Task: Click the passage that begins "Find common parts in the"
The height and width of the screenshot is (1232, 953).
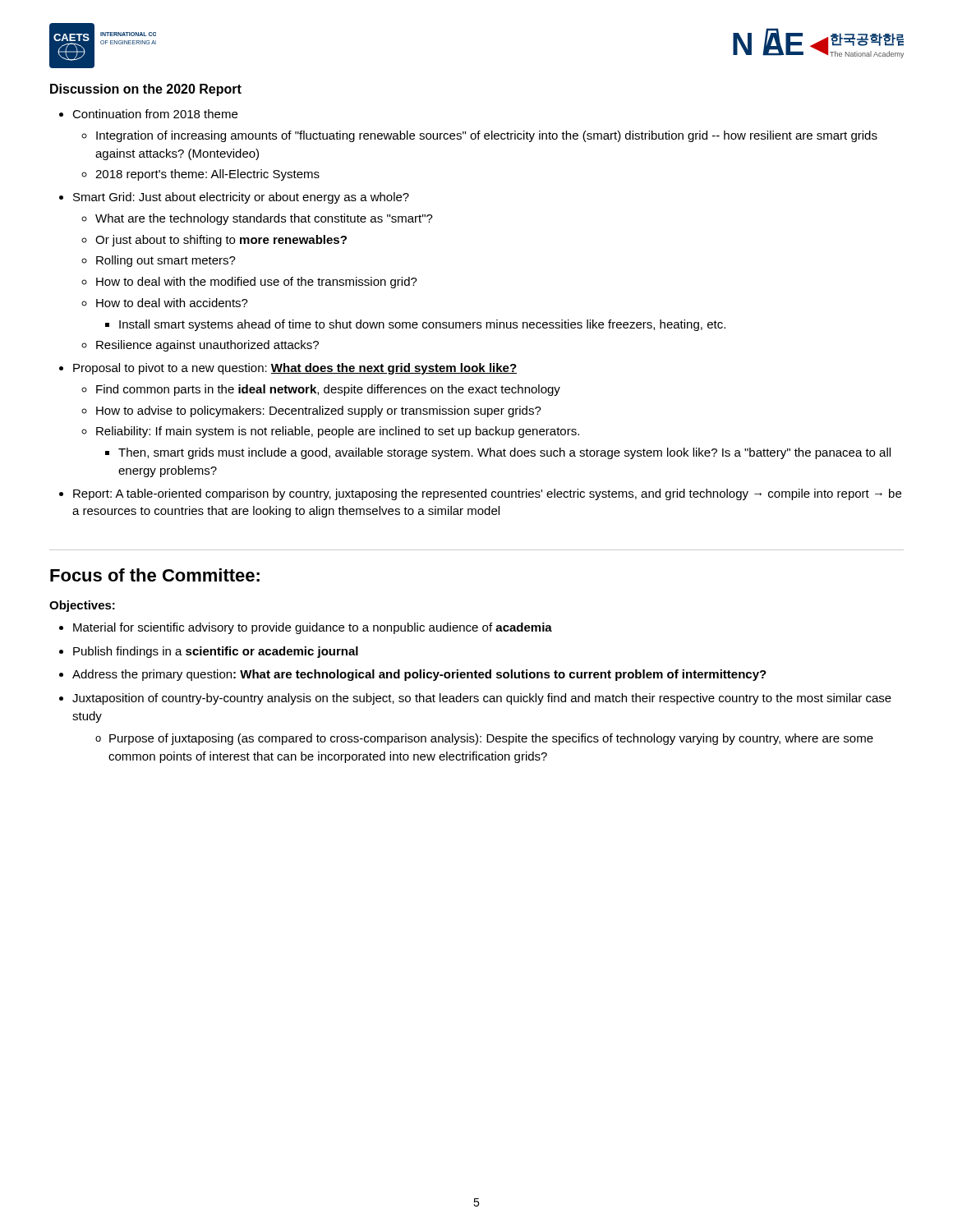Action: (x=328, y=389)
